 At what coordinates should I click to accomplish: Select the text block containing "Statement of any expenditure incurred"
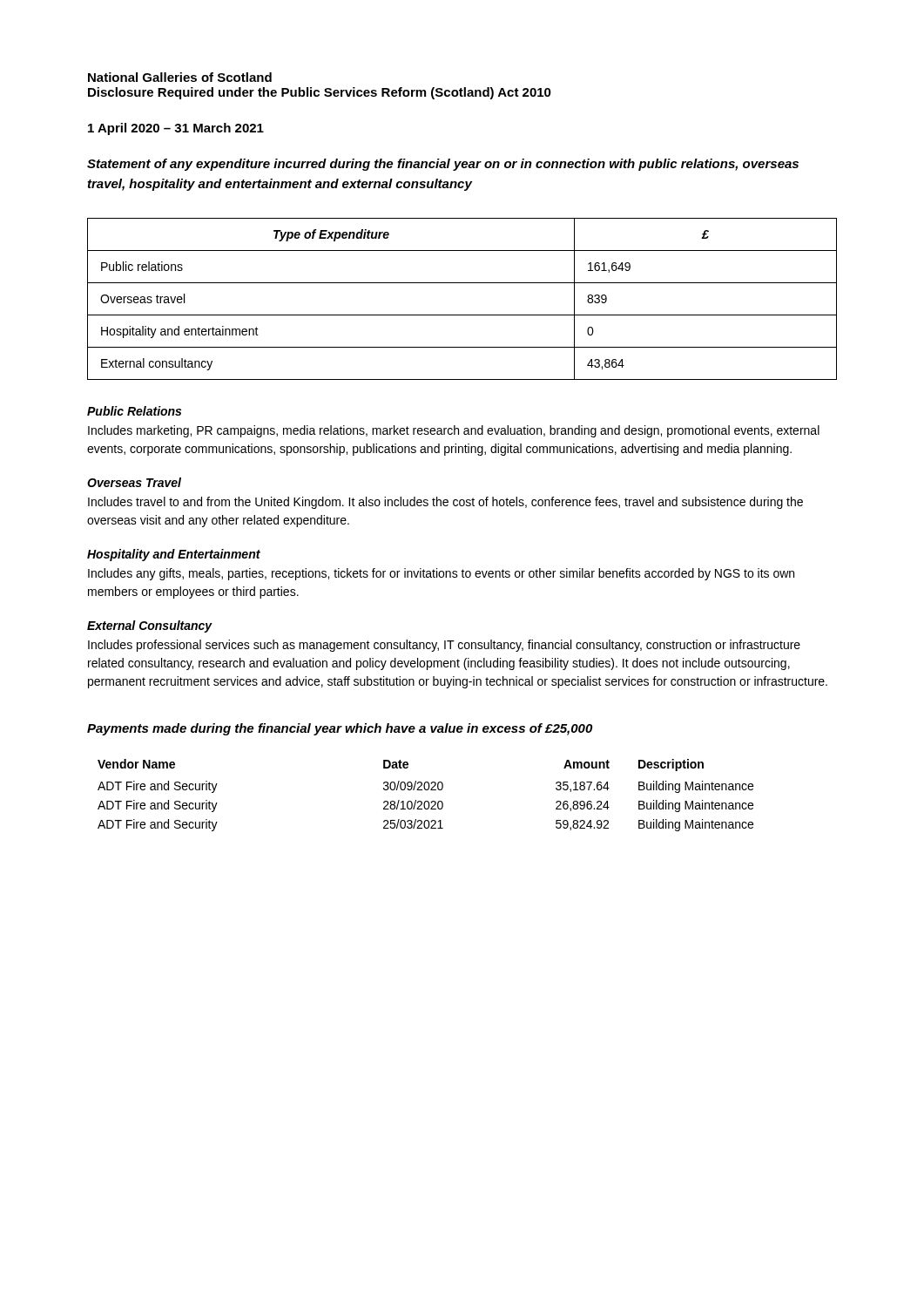(x=443, y=173)
